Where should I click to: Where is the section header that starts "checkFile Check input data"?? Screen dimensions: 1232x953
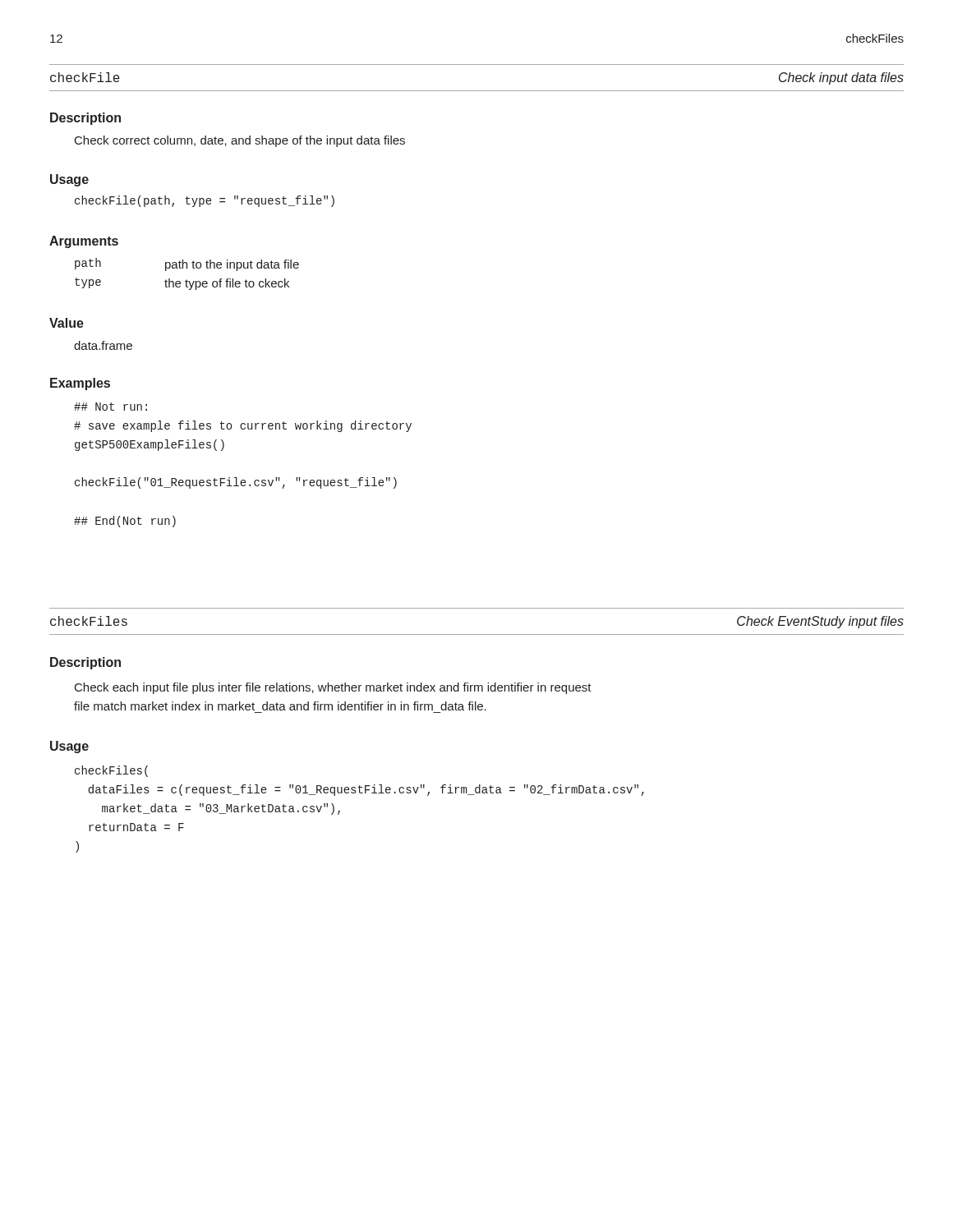coord(85,78)
